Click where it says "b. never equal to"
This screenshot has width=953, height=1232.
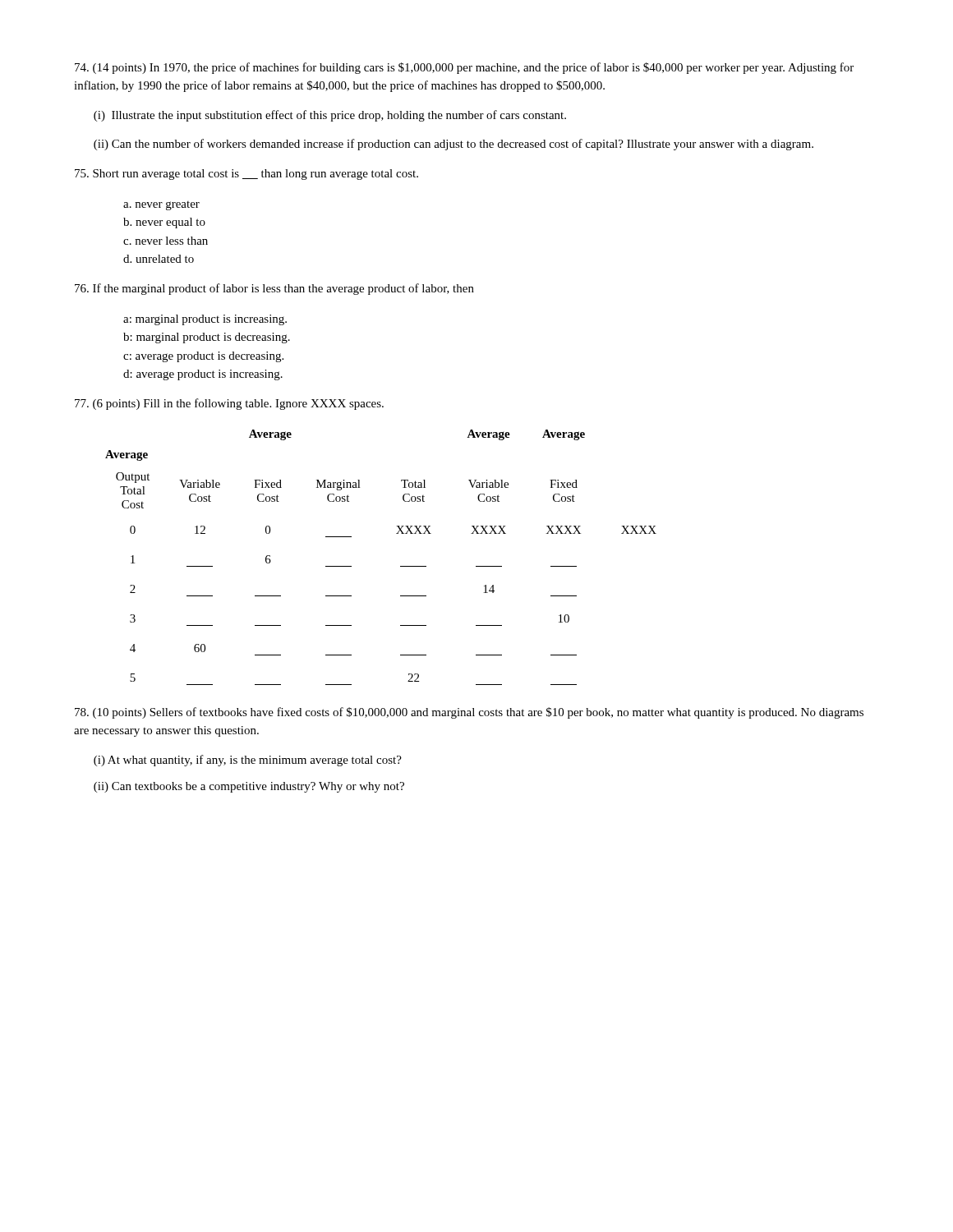tap(164, 222)
